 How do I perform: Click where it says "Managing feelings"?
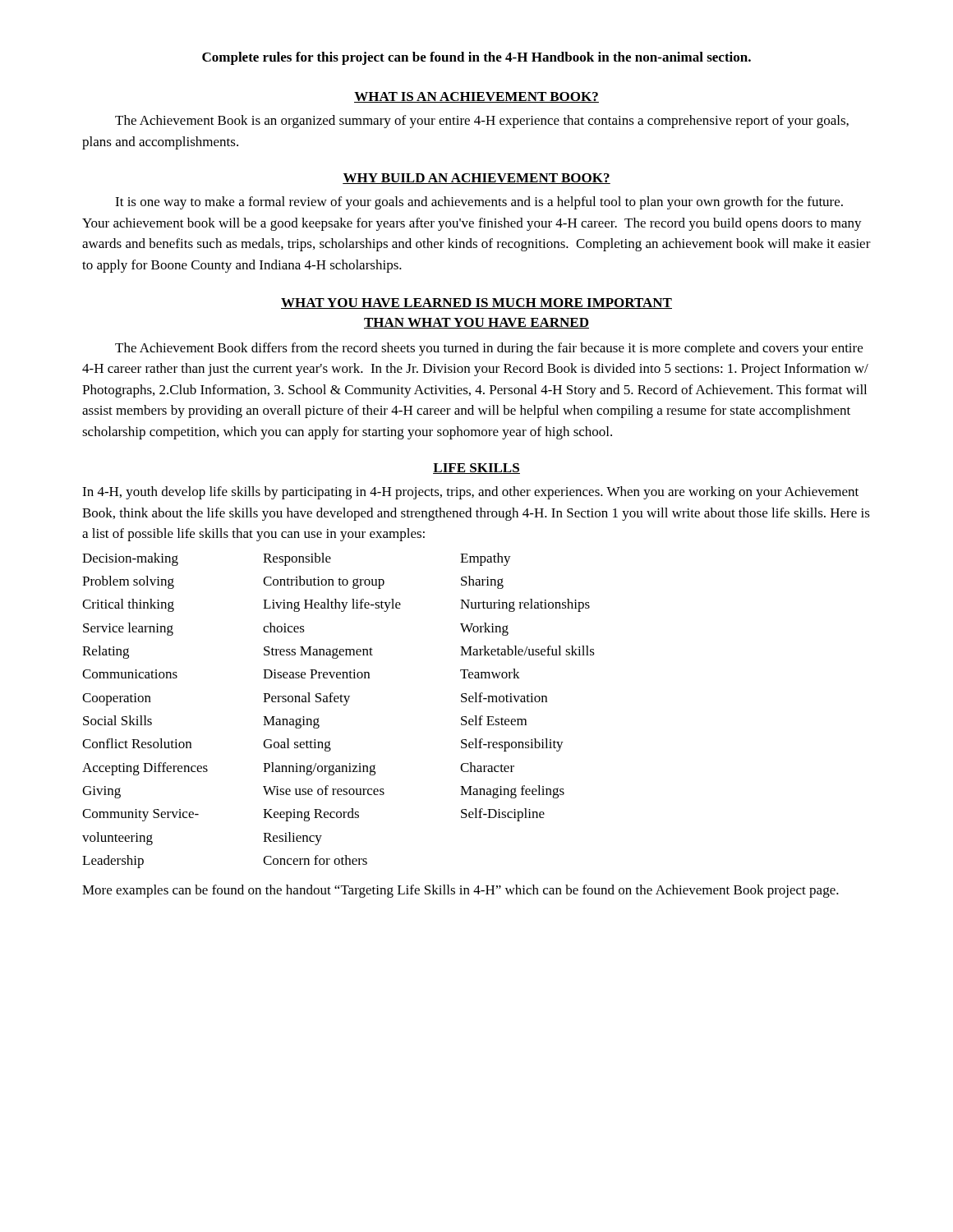(x=555, y=791)
